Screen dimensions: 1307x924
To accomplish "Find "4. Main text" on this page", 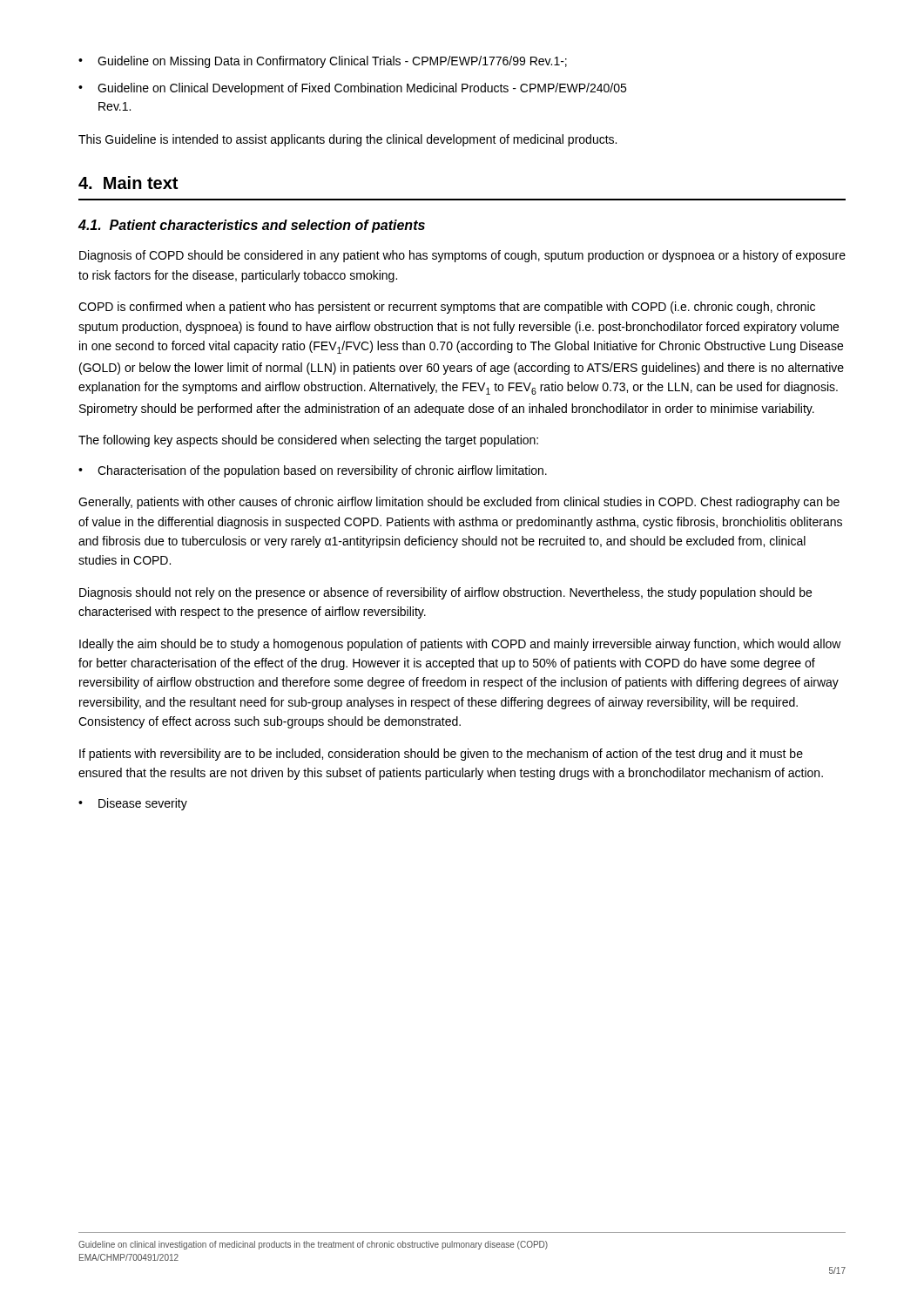I will tap(128, 183).
